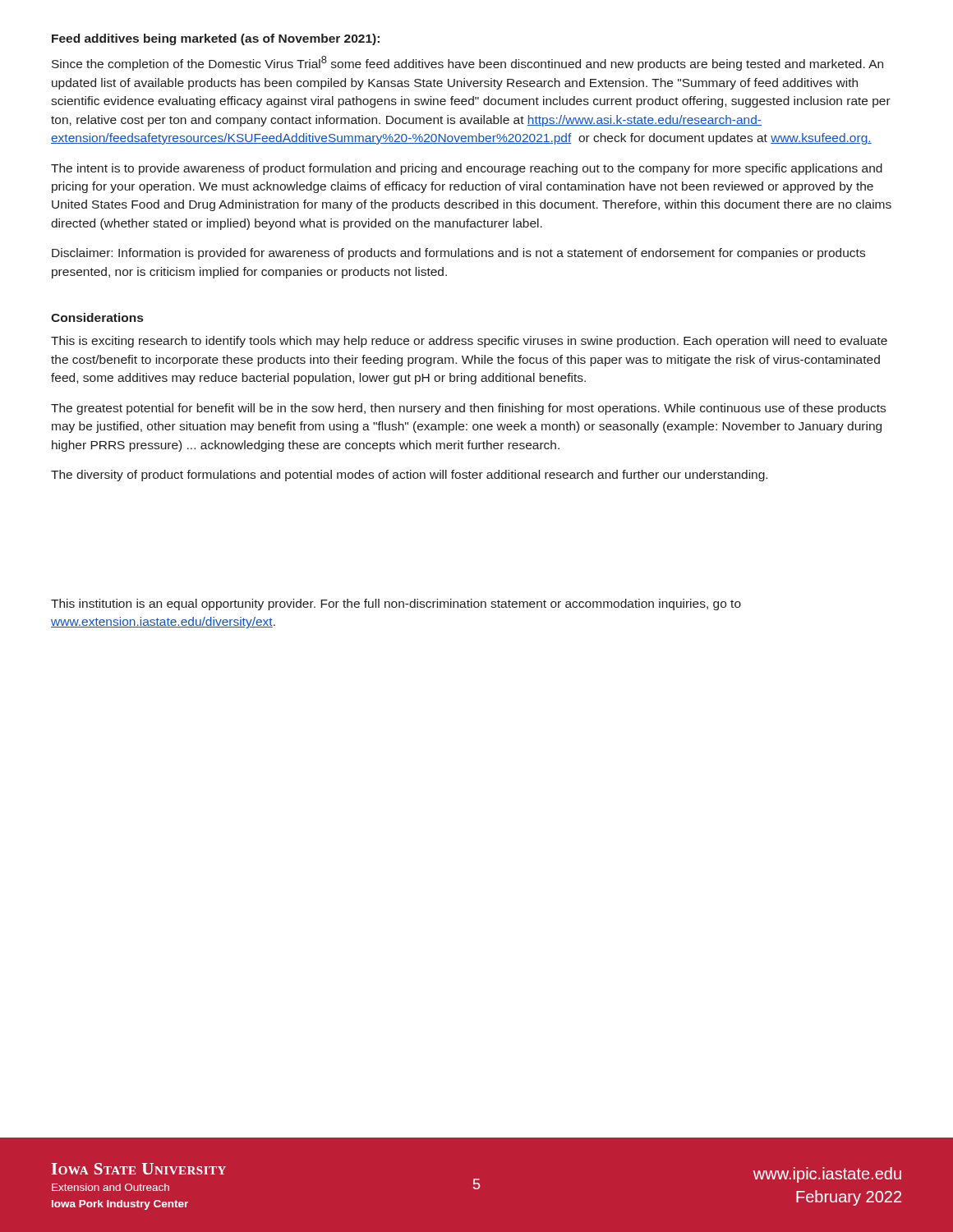Find the block starting "The diversity of product formulations and potential modes"
Image resolution: width=953 pixels, height=1232 pixels.
(410, 474)
